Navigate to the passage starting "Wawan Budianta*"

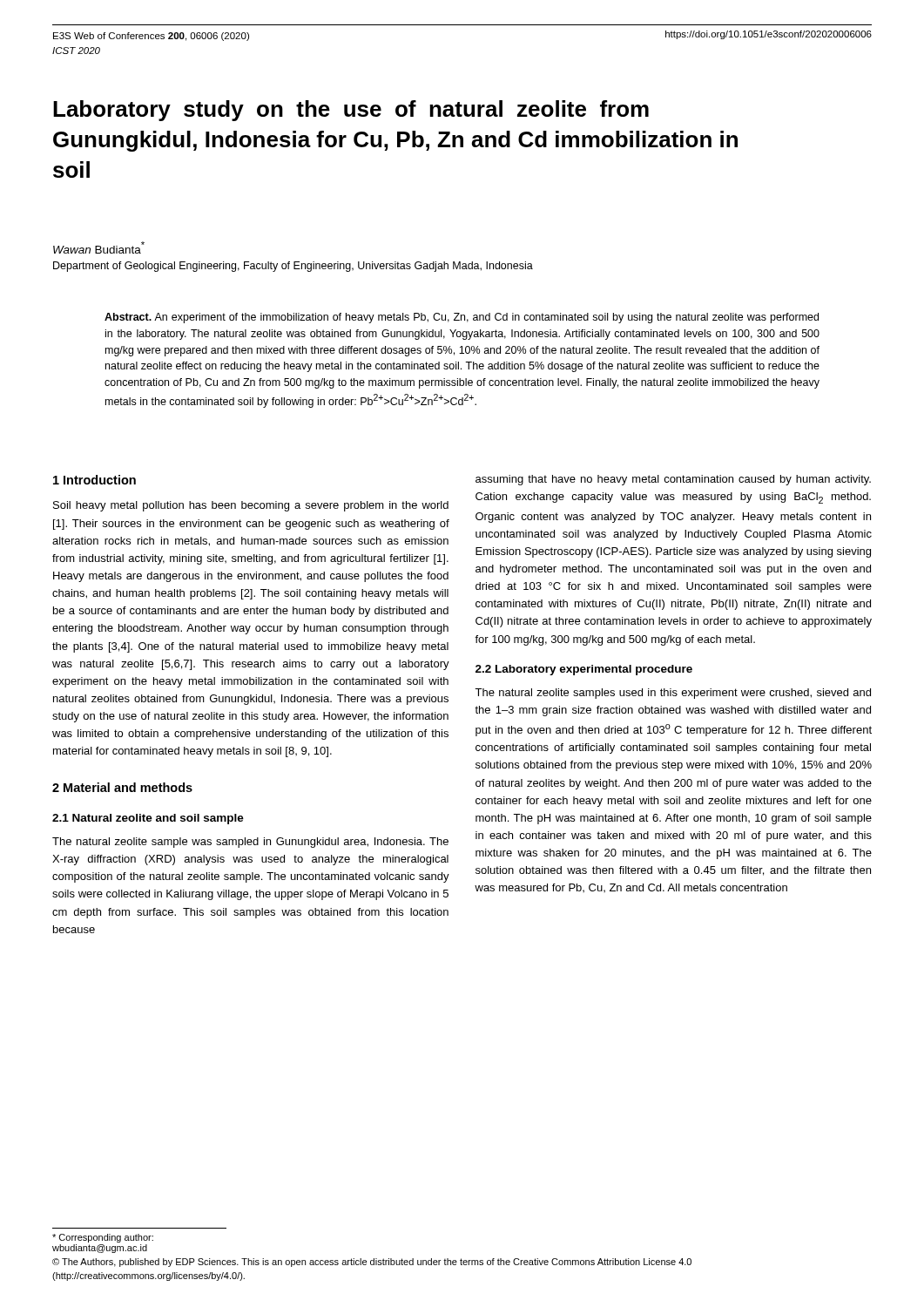coord(99,248)
